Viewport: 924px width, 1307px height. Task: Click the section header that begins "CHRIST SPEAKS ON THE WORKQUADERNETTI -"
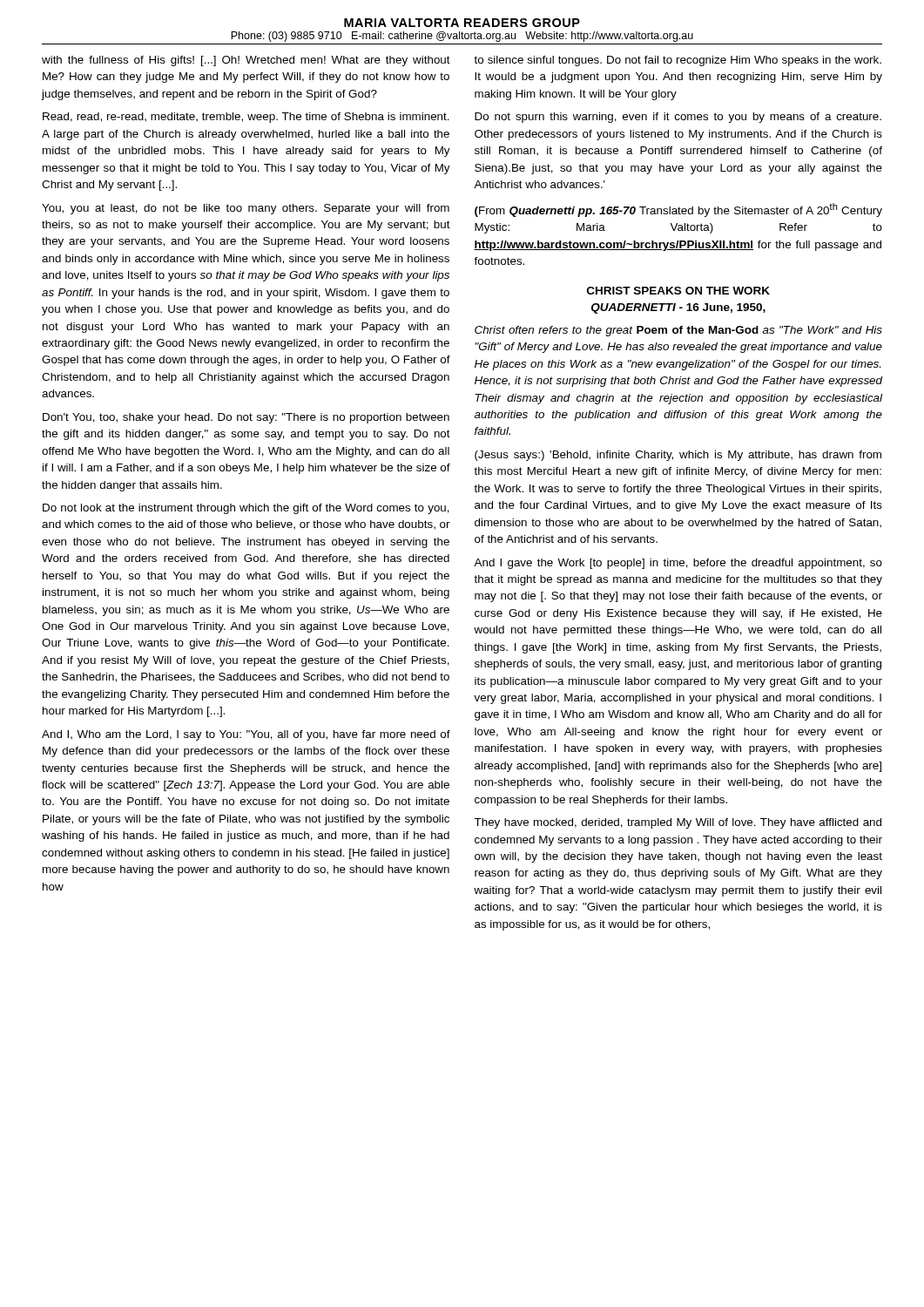tap(678, 299)
